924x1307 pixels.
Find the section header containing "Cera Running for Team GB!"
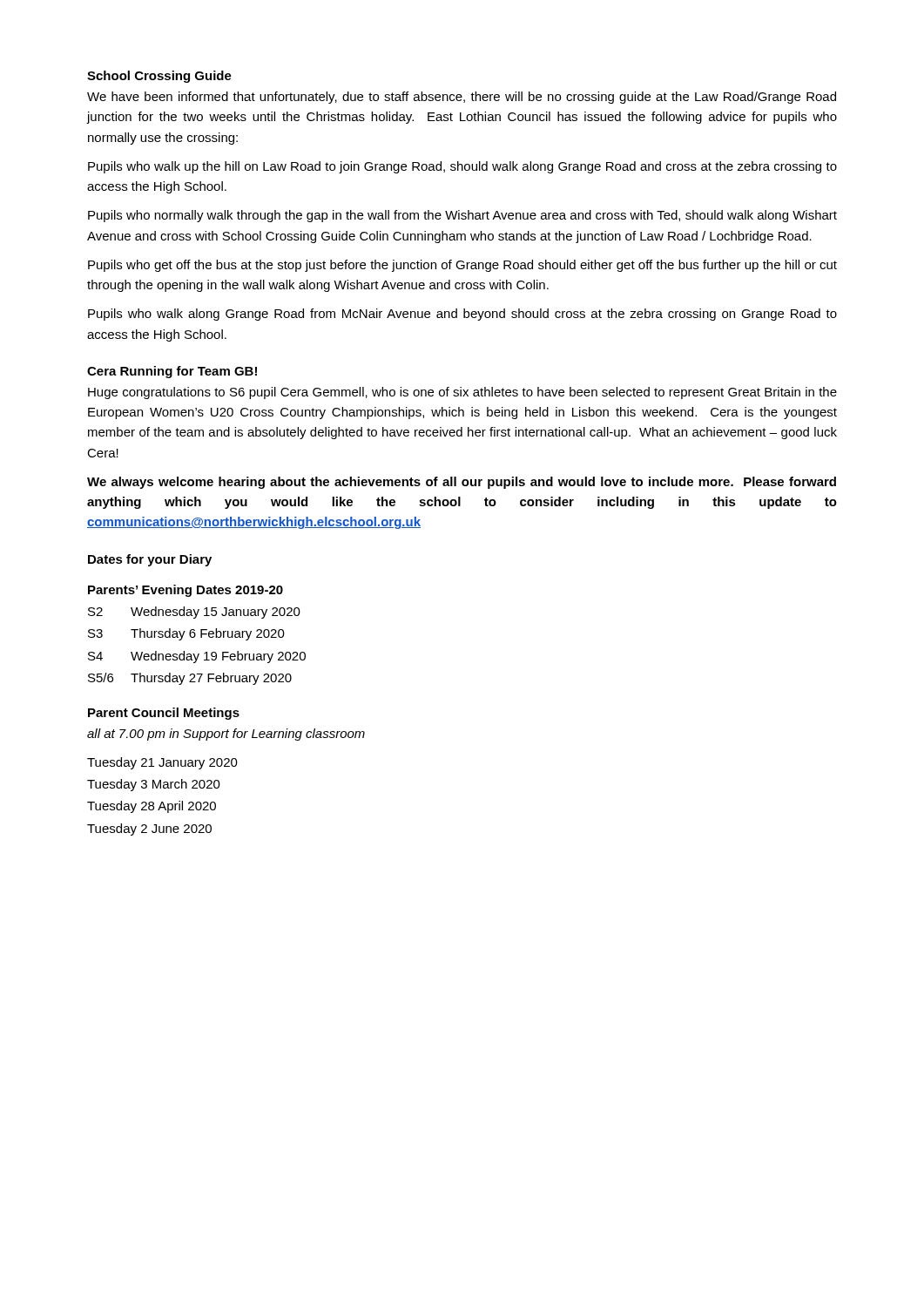coord(173,371)
